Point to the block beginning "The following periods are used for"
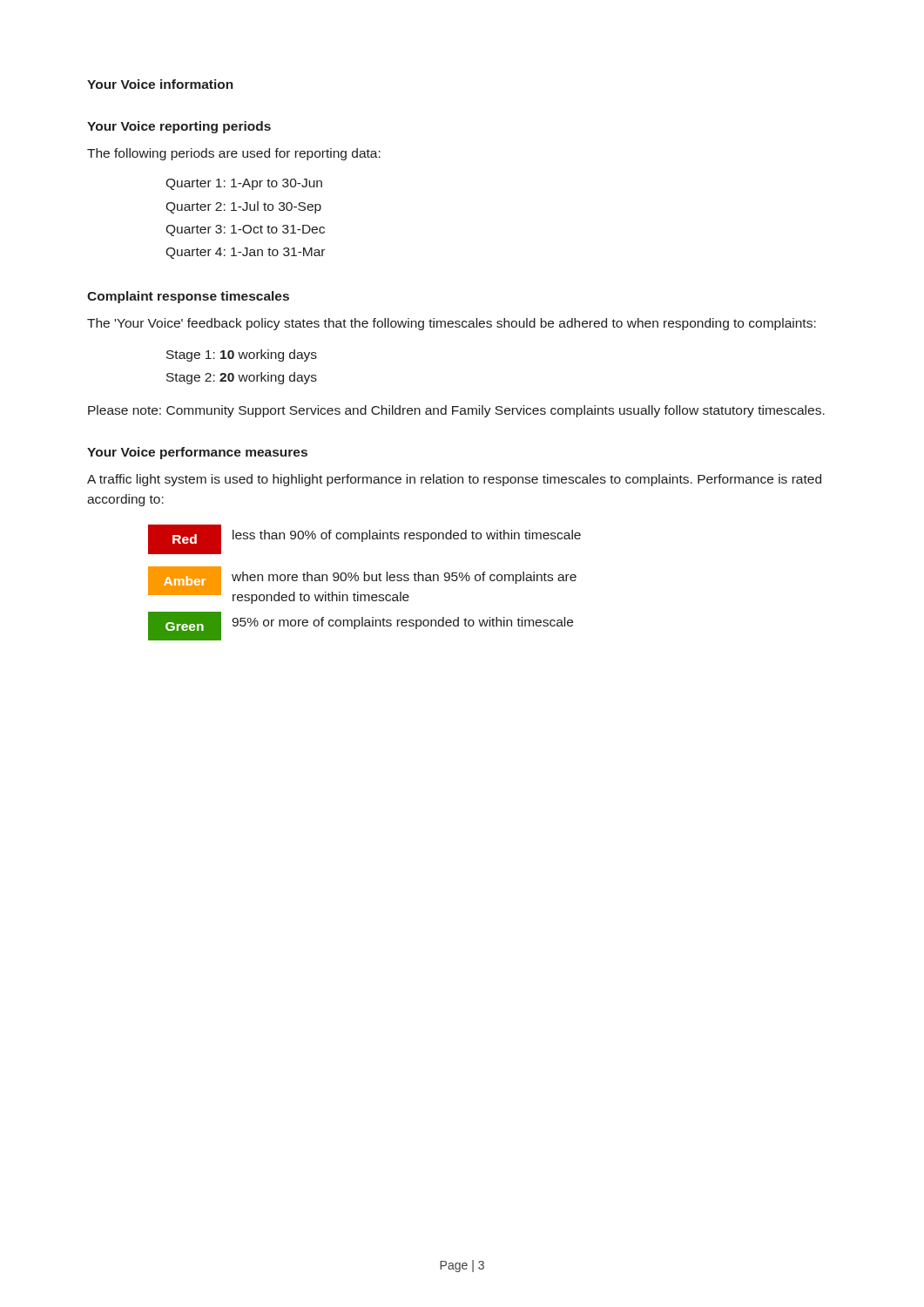 point(234,153)
